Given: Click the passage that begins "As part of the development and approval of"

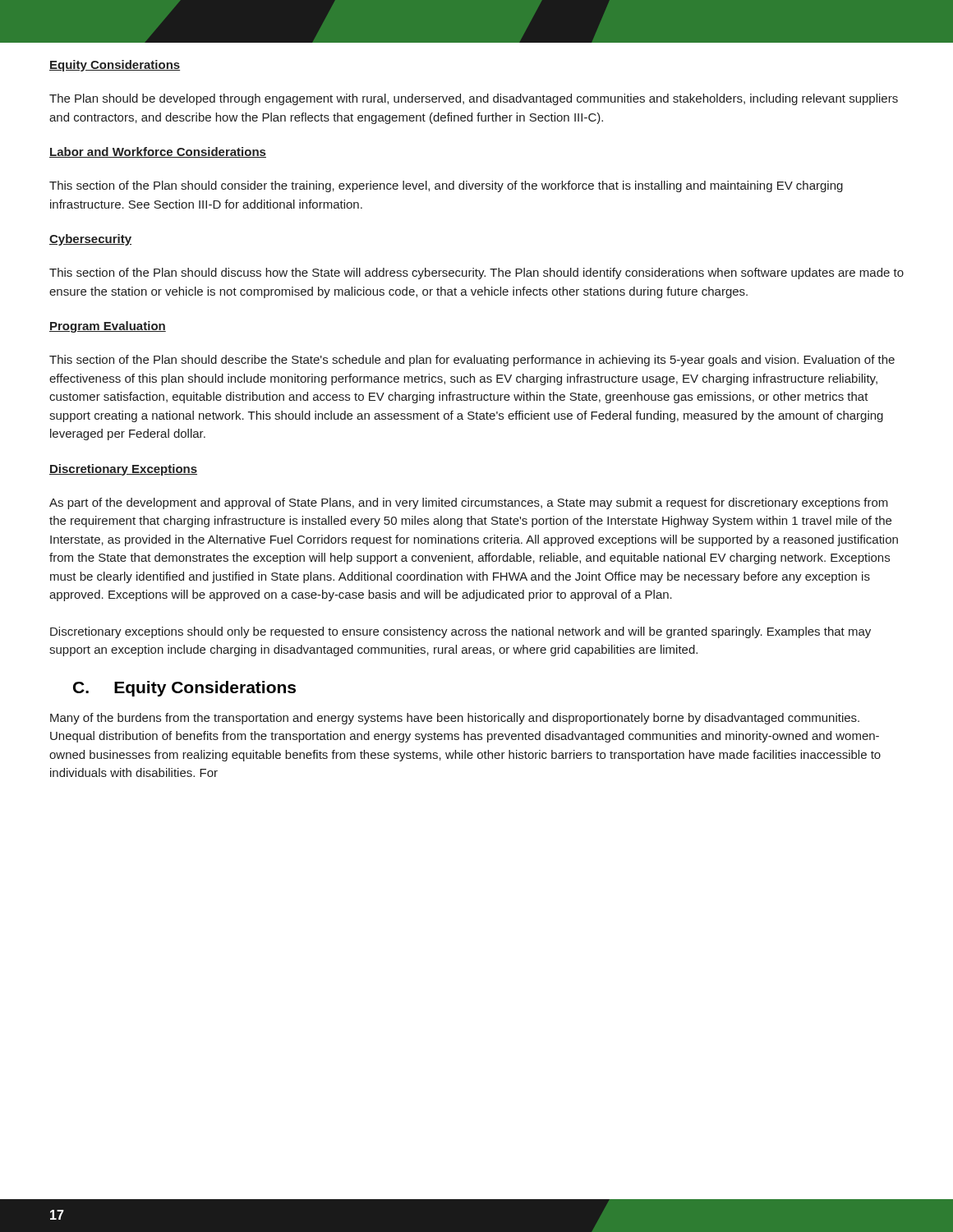Looking at the screenshot, I should point(476,549).
